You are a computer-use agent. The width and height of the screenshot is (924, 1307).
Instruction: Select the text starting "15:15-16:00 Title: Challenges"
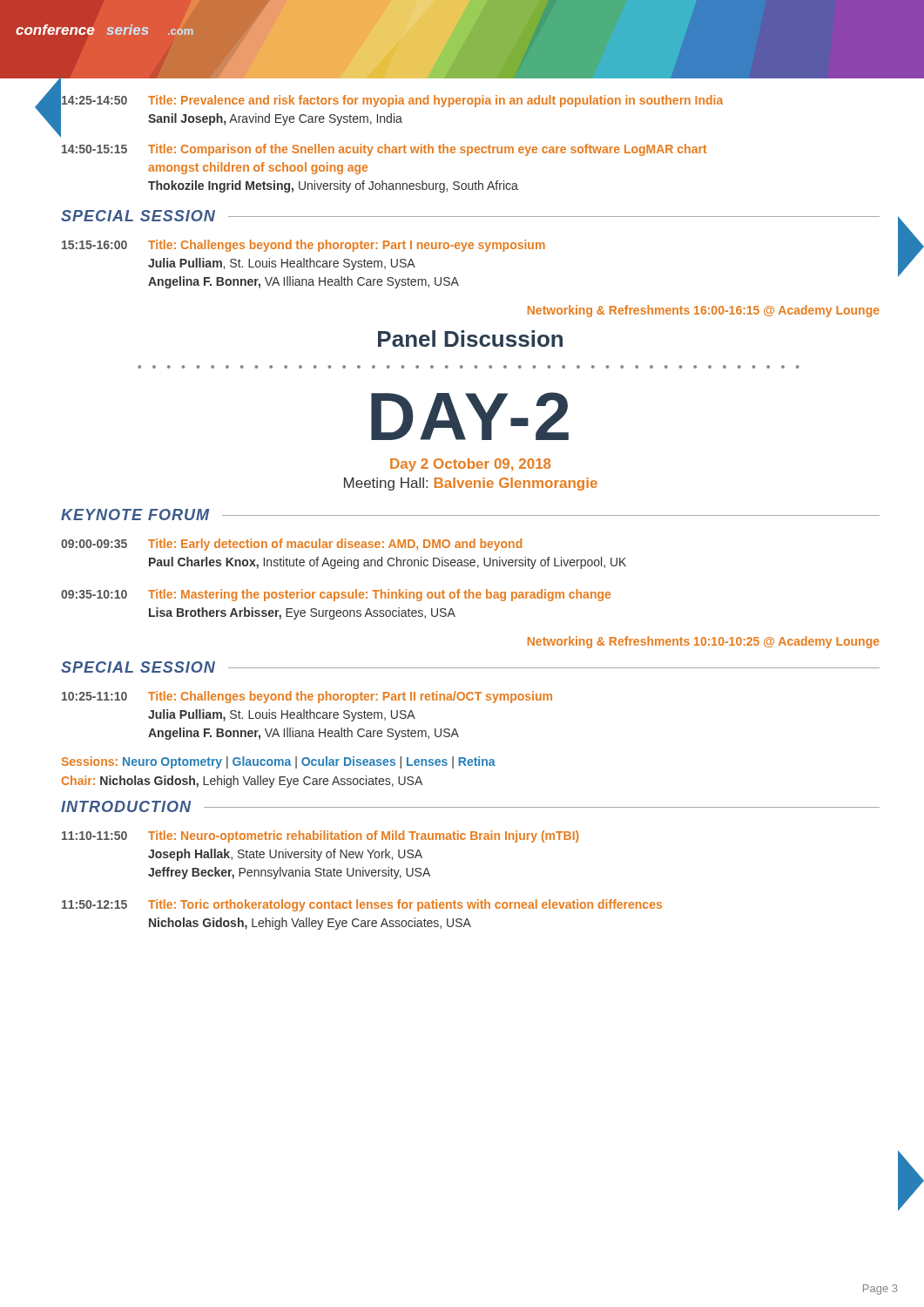pyautogui.click(x=304, y=246)
